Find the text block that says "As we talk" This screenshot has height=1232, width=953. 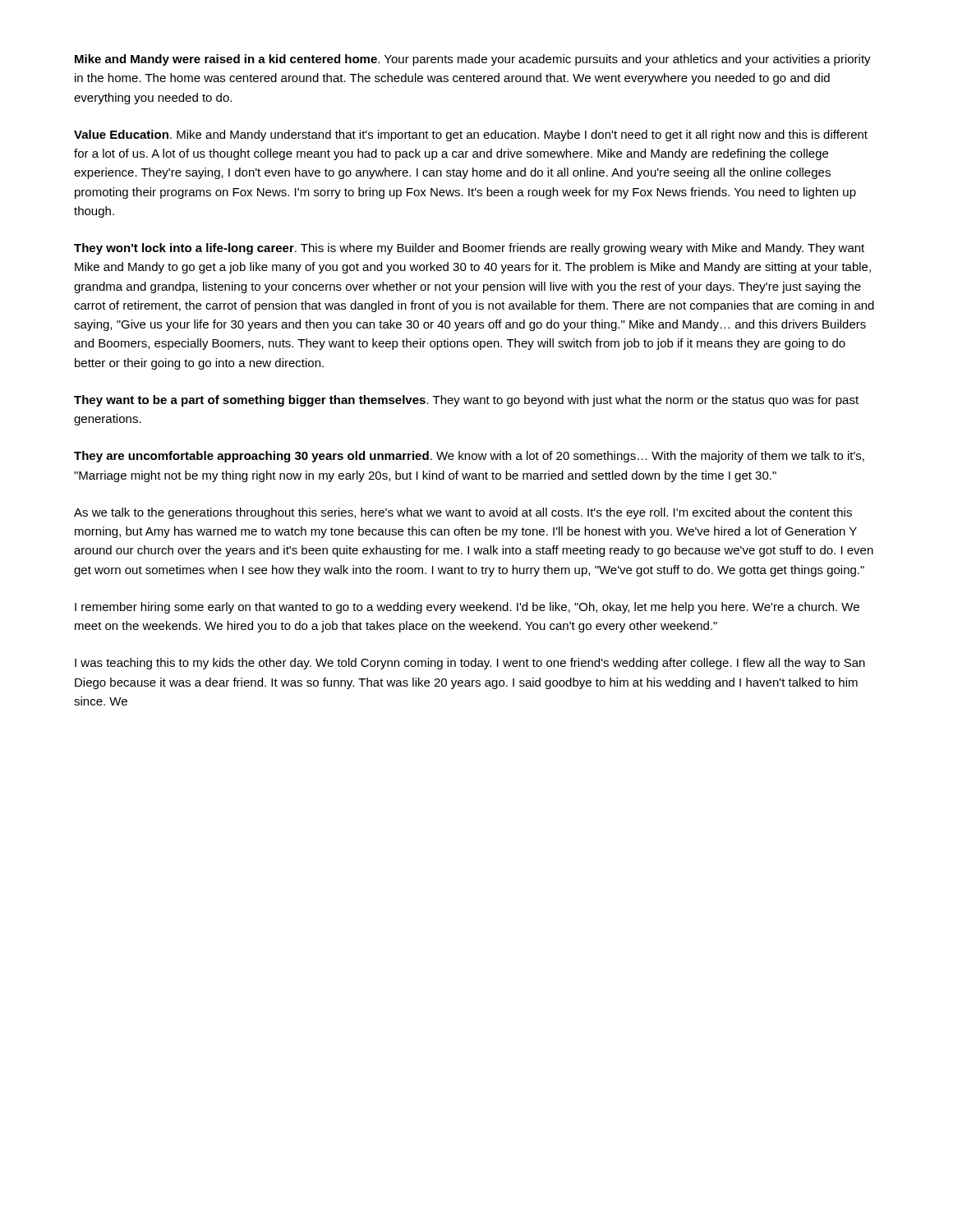pyautogui.click(x=474, y=541)
